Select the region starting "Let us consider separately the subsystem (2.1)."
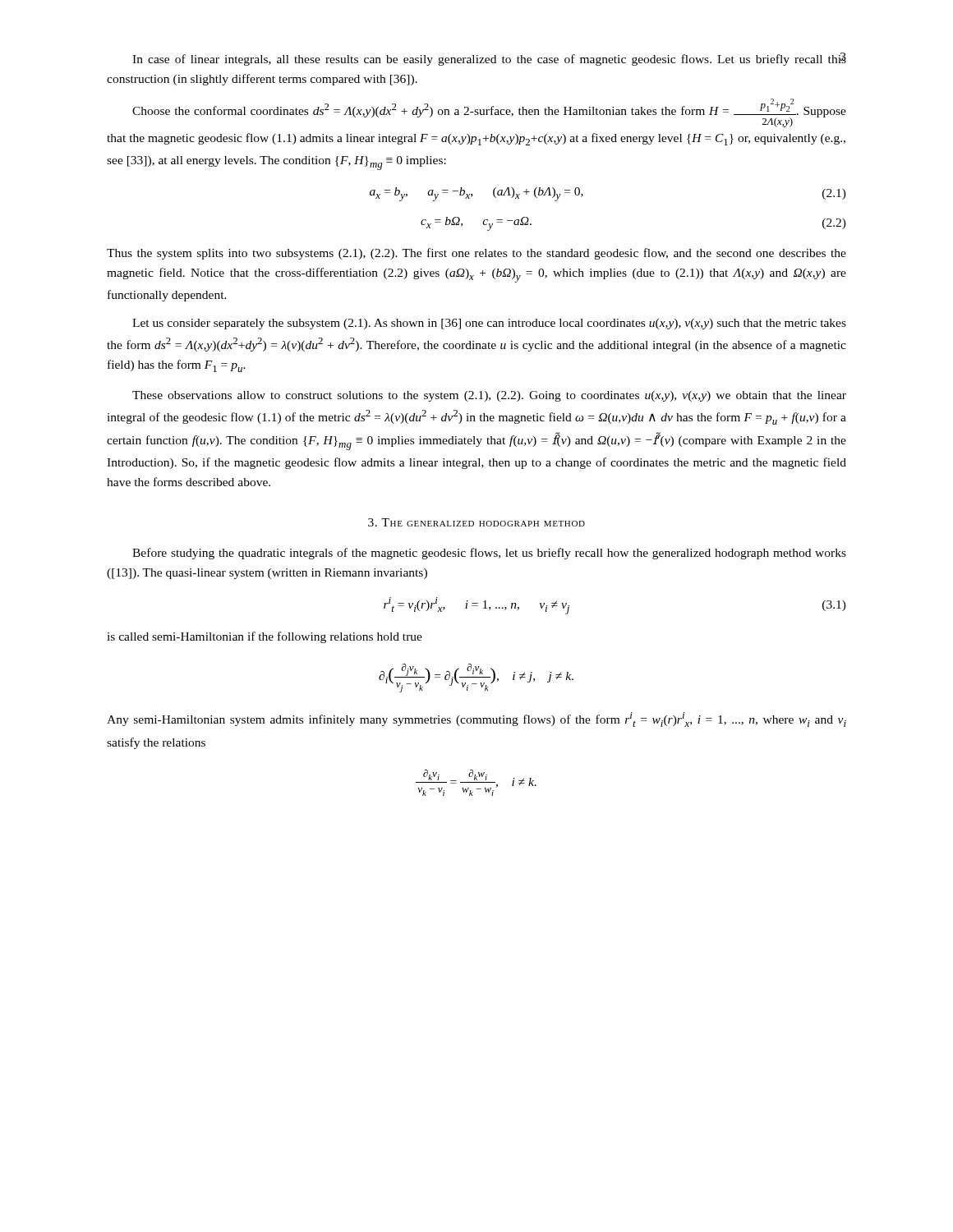 (x=476, y=345)
